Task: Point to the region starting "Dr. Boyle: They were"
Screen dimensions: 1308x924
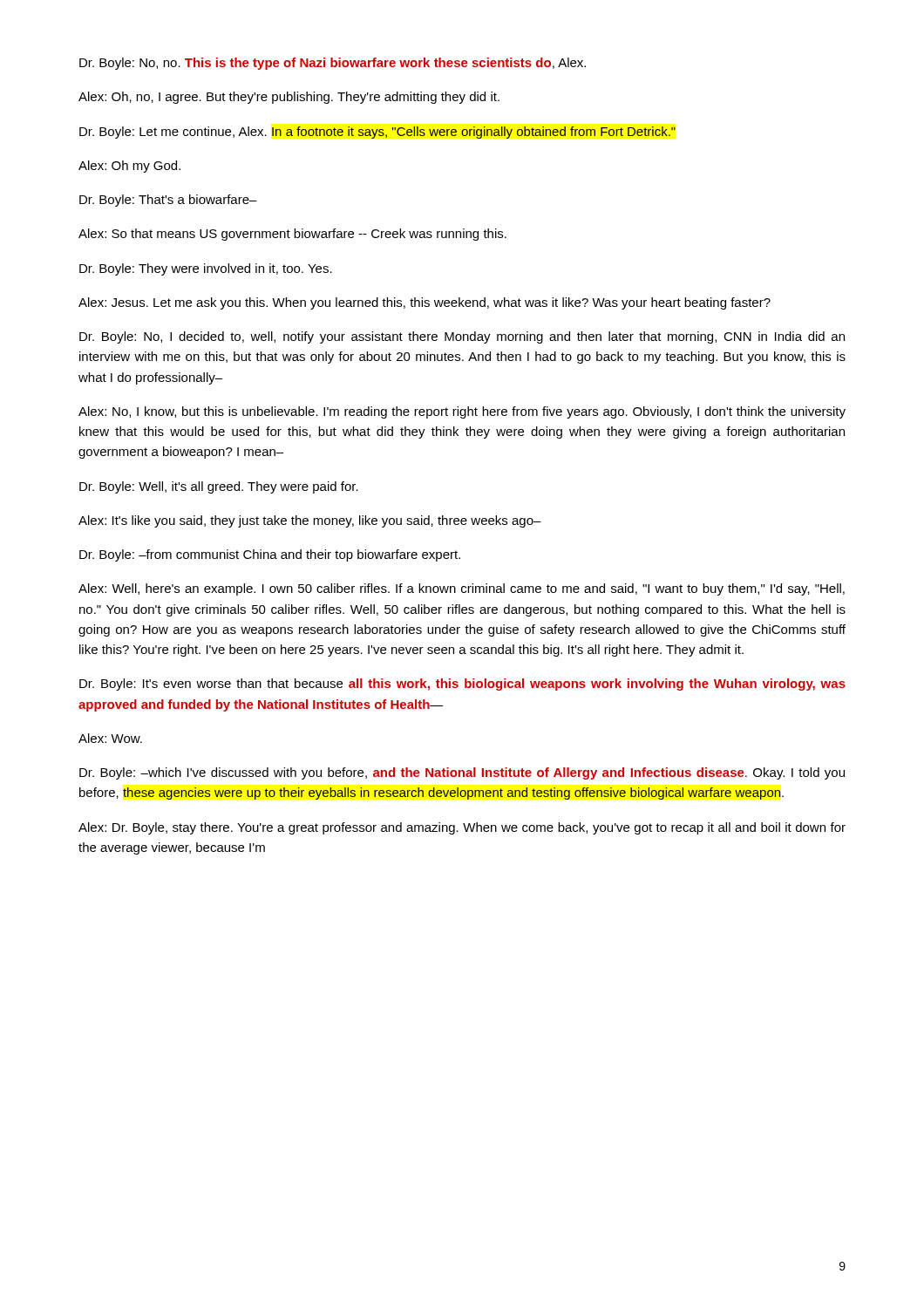Action: pyautogui.click(x=206, y=268)
